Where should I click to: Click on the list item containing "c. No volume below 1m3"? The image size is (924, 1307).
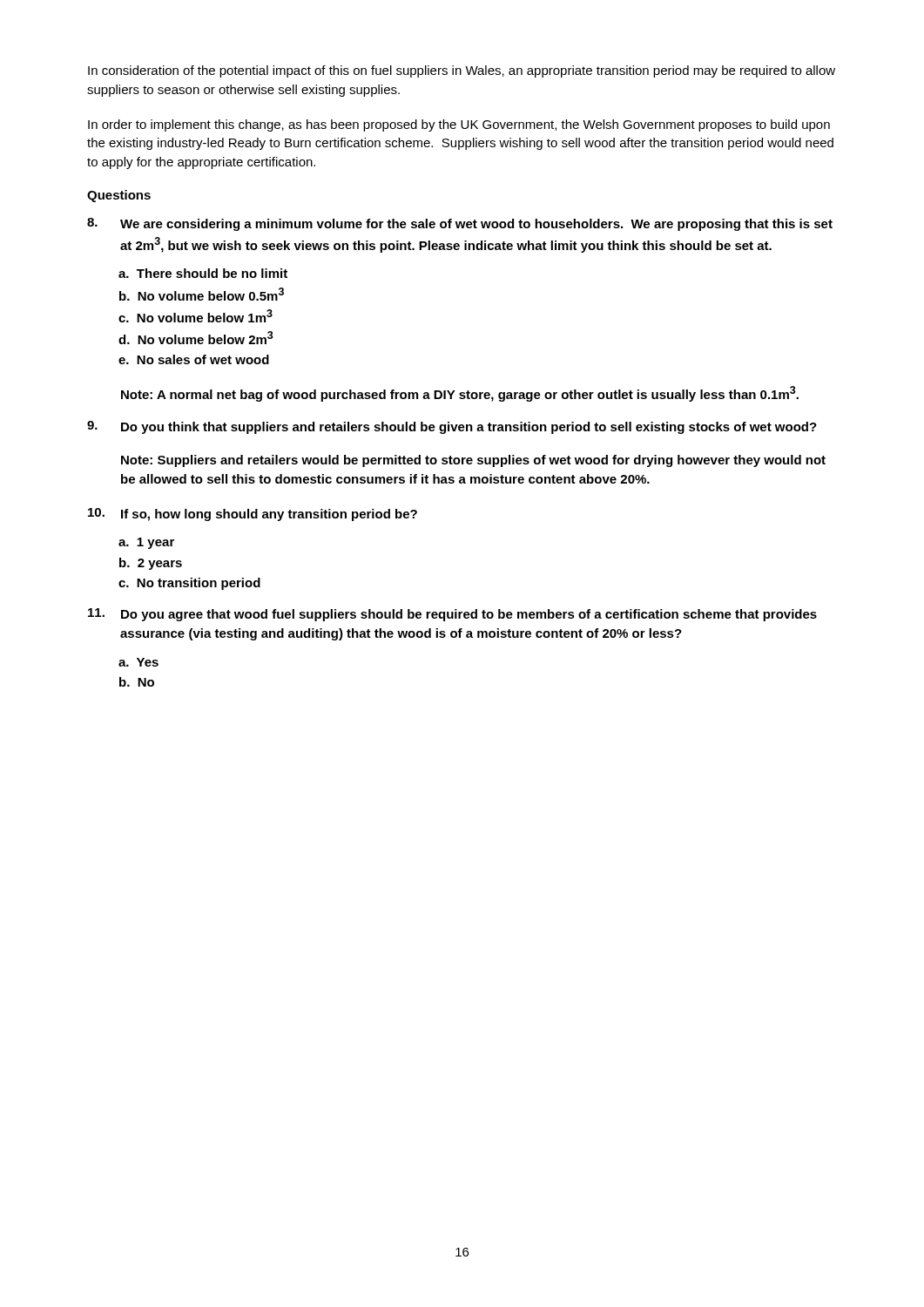coord(196,316)
